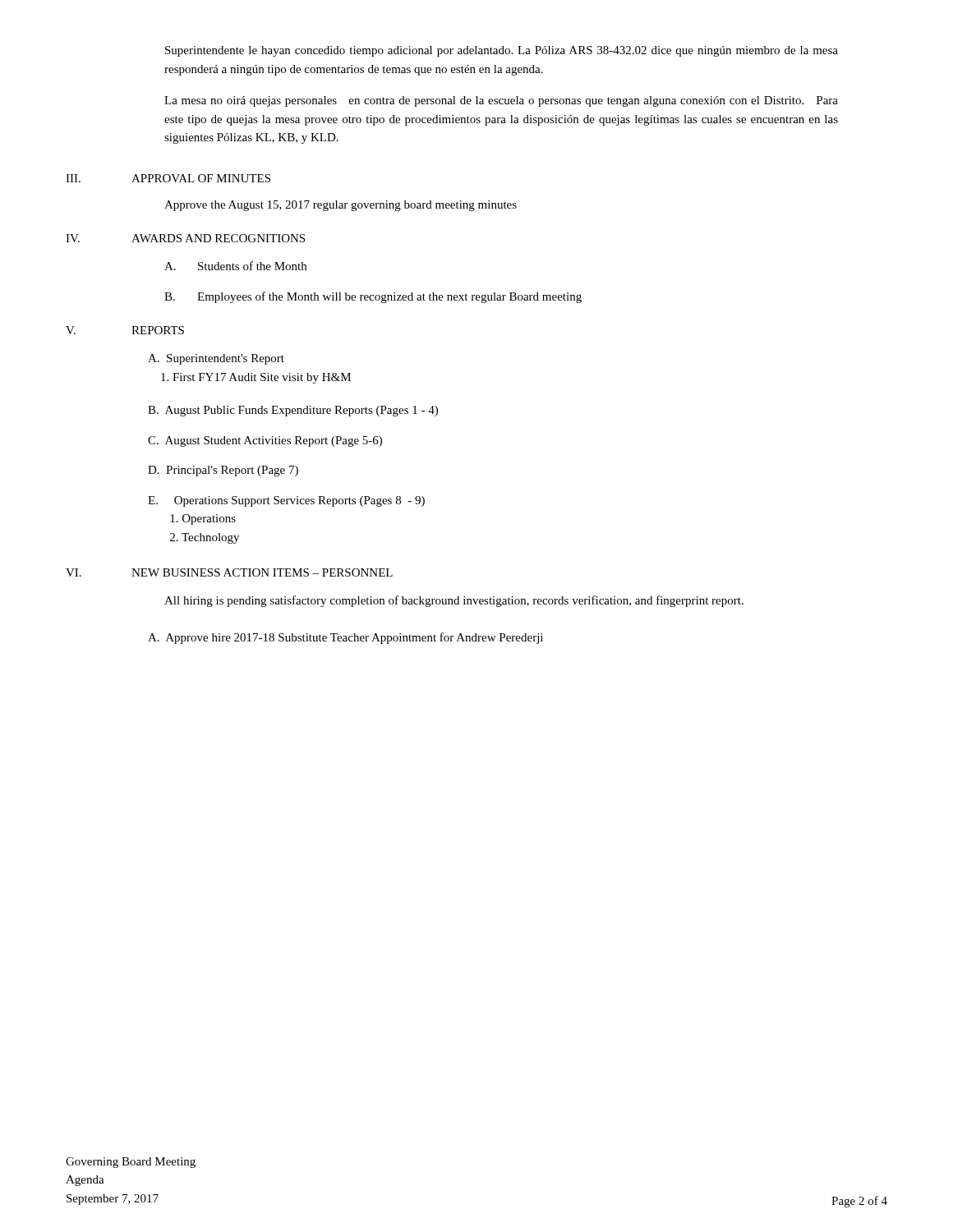Viewport: 953px width, 1232px height.
Task: Select the text block starting "Superintendente le hayan concedido tiempo adicional"
Action: [x=501, y=59]
